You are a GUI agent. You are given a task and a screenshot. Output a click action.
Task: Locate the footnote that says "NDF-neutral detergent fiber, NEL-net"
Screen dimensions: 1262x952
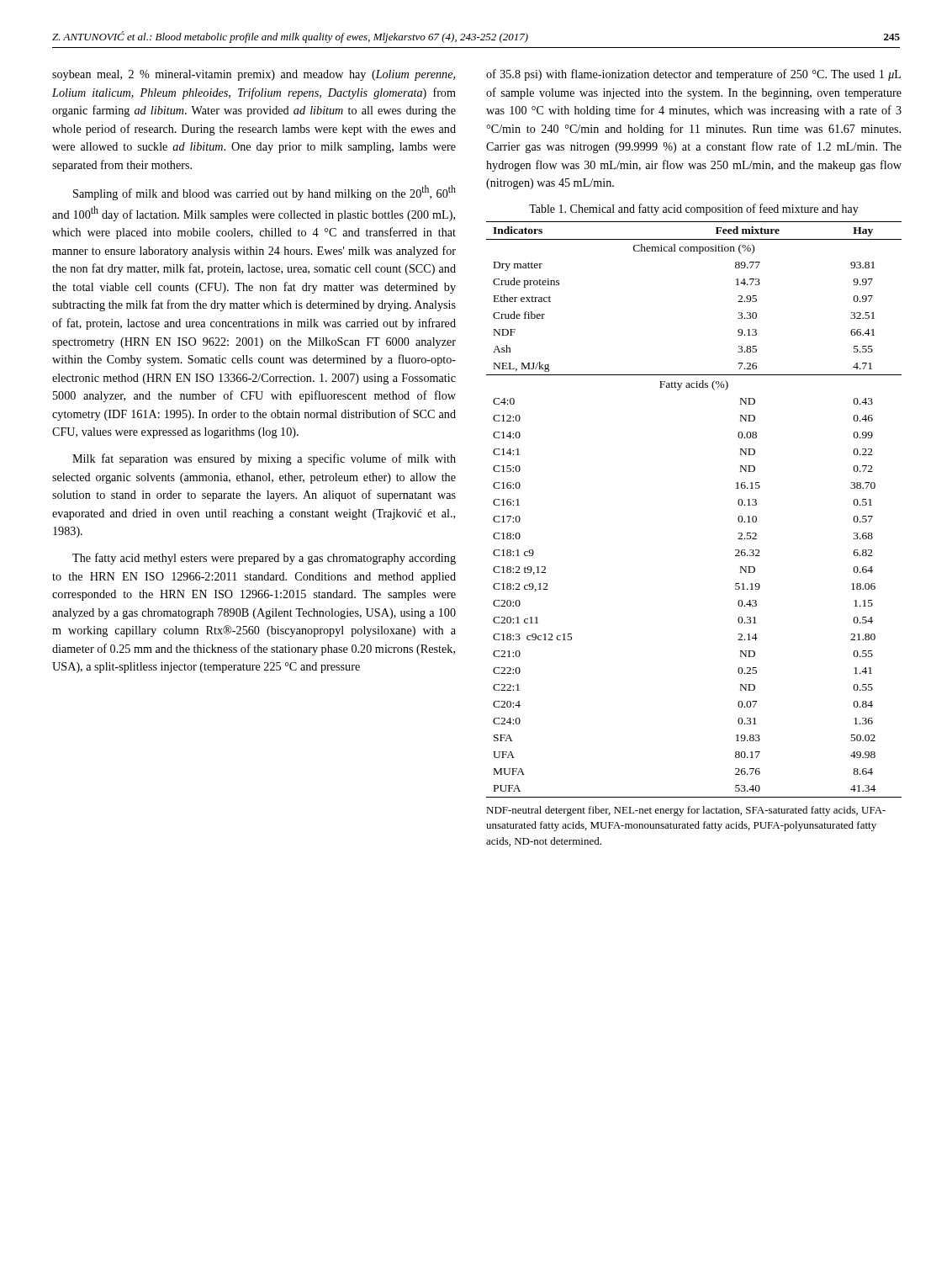686,825
